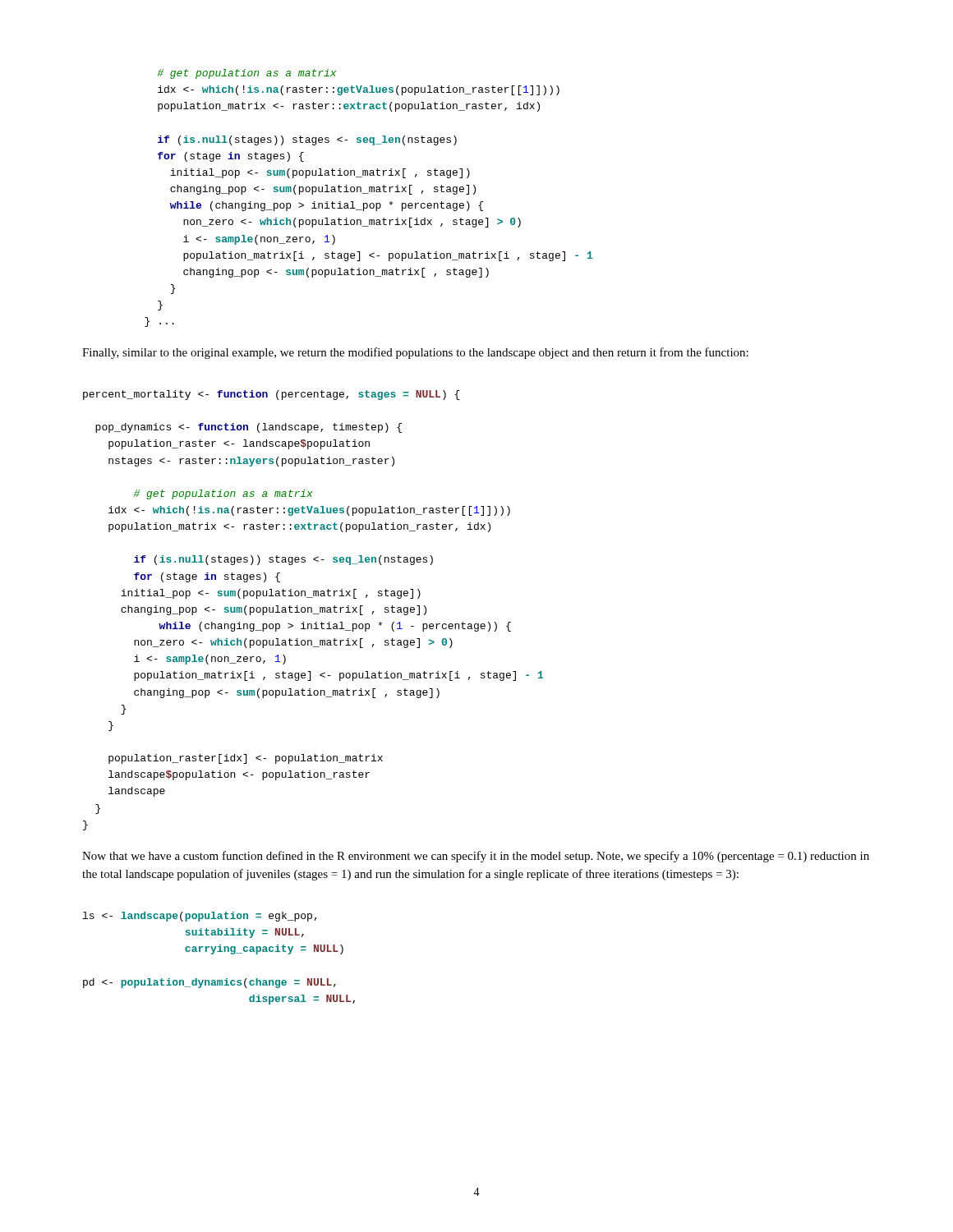Screen dimensions: 1232x953
Task: Navigate to the block starting "get population as a matrix idx initial_pop"
Action: [x=362, y=198]
